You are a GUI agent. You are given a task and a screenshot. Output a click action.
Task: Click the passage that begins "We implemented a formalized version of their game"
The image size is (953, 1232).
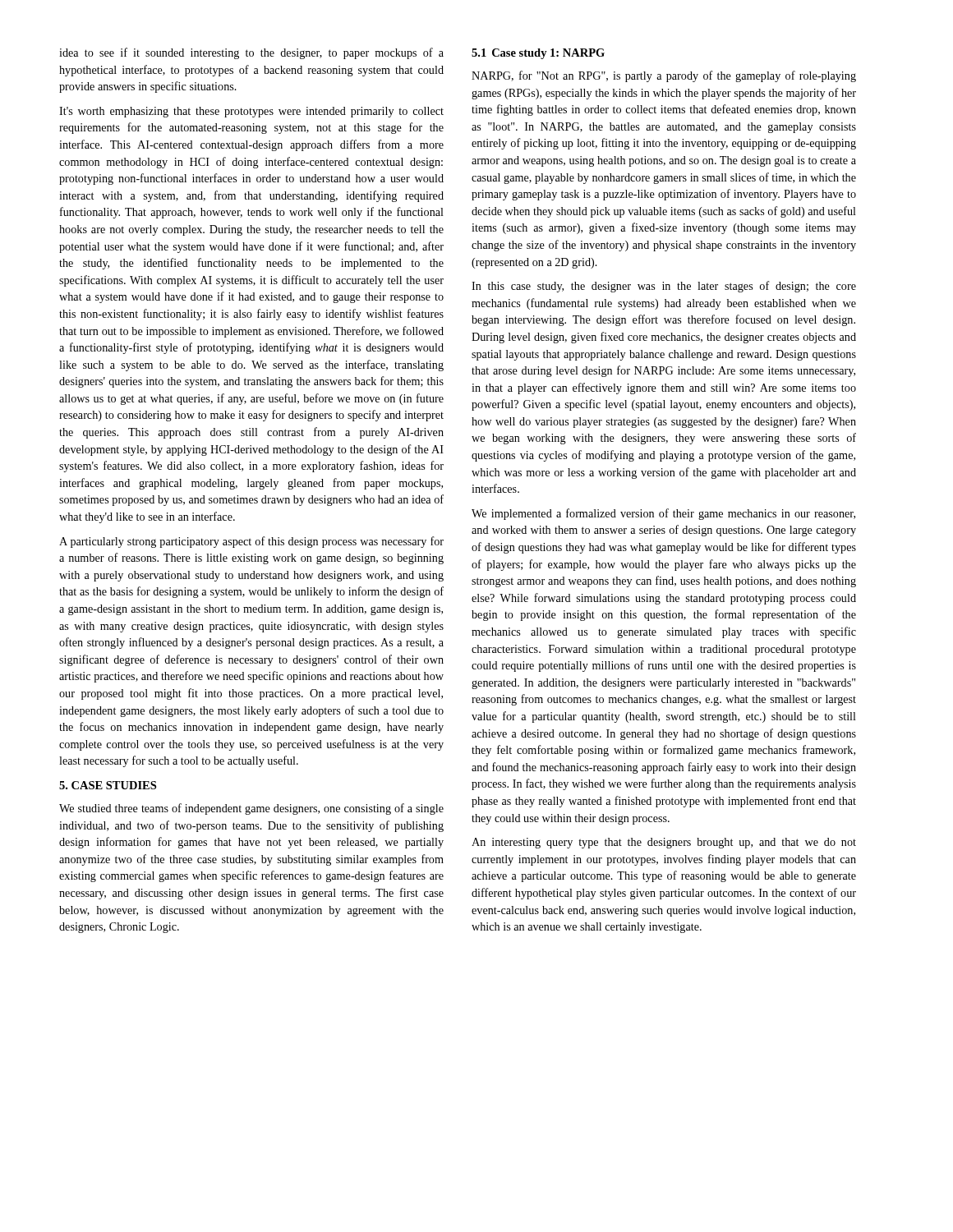point(664,666)
